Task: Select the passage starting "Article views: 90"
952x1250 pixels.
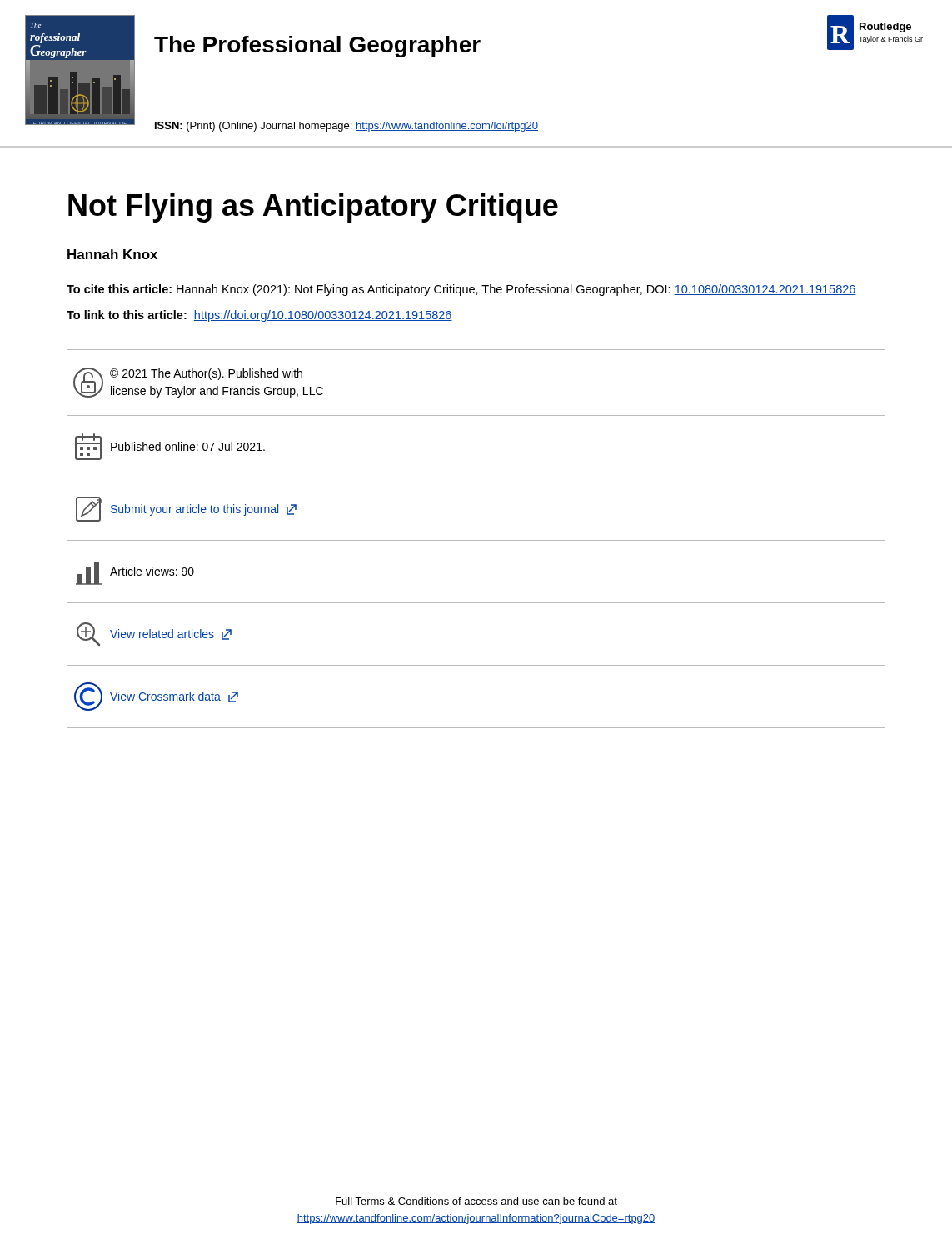Action: click(x=135, y=574)
